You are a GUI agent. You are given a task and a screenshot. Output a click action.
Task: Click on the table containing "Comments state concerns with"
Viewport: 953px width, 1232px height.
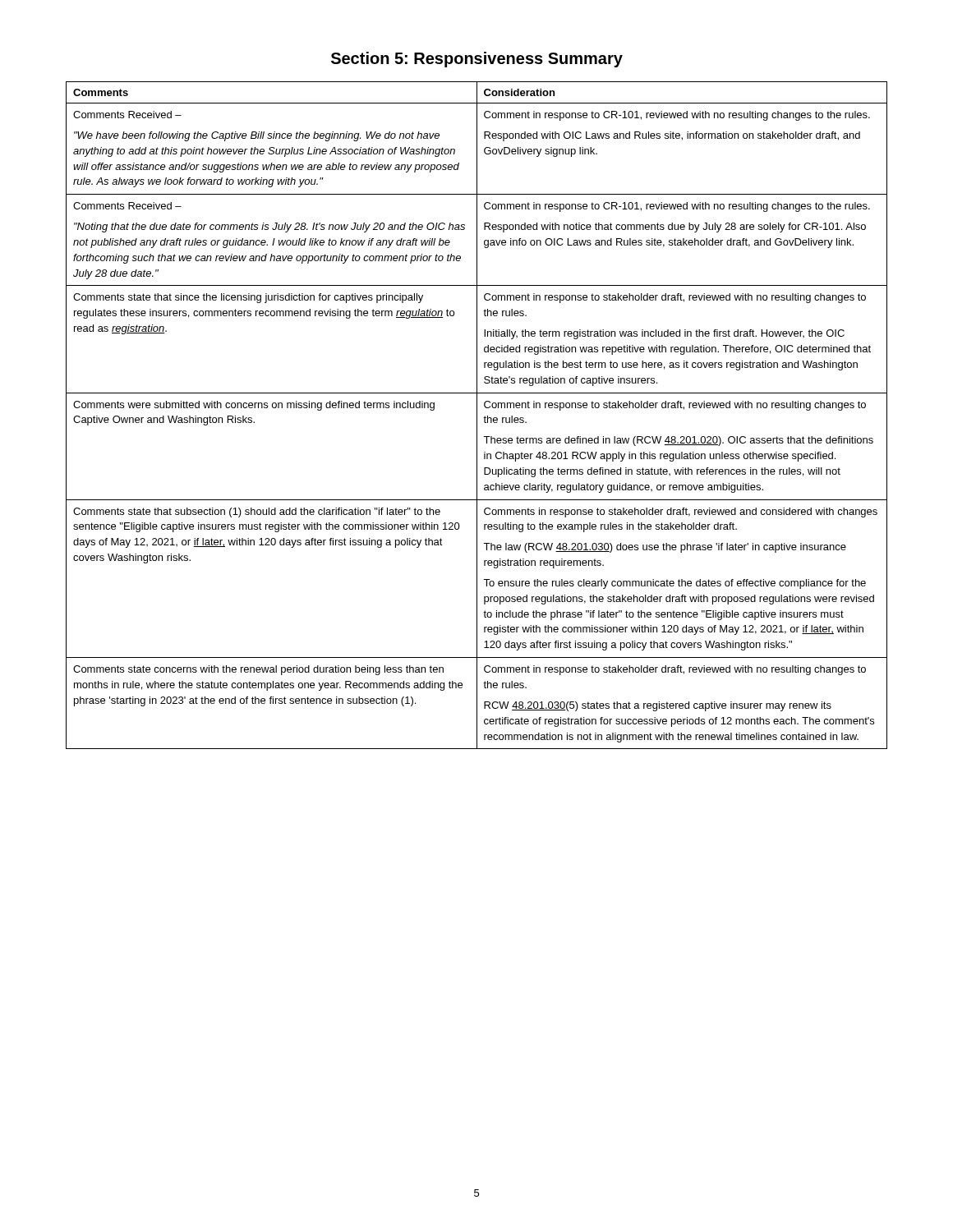[x=476, y=415]
